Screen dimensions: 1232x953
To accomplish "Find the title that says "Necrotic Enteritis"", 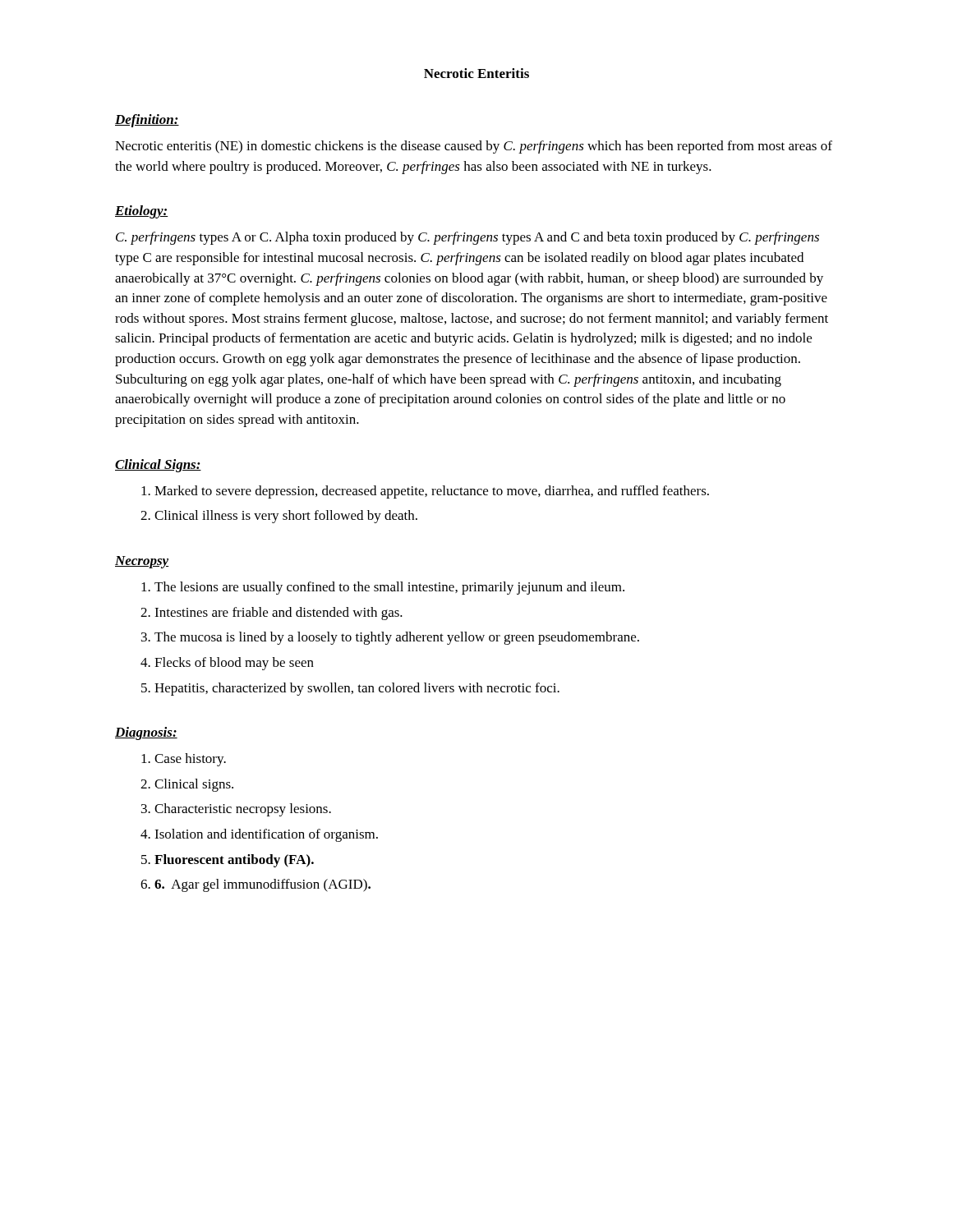I will 476,73.
